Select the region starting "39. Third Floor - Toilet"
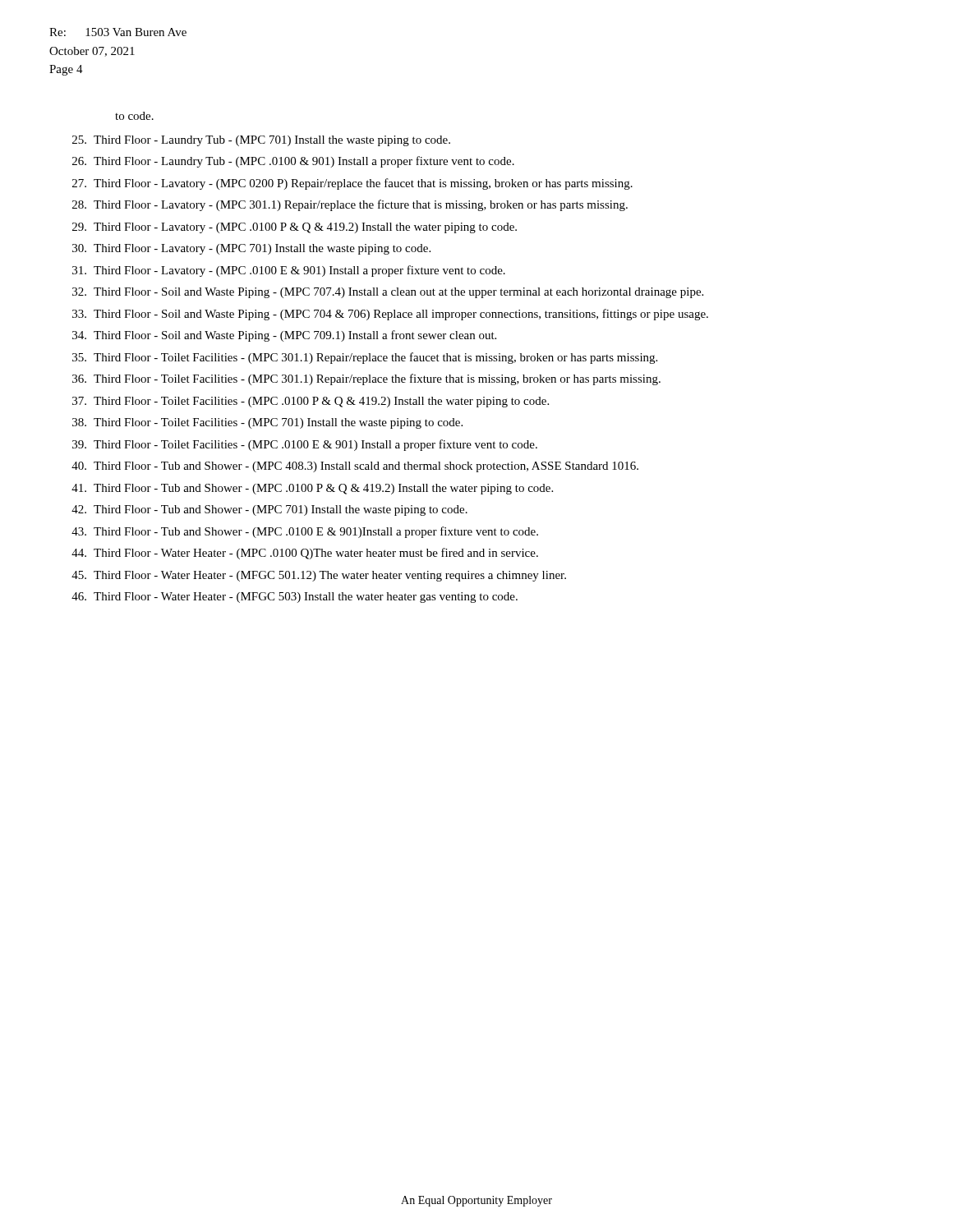953x1232 pixels. (476, 444)
